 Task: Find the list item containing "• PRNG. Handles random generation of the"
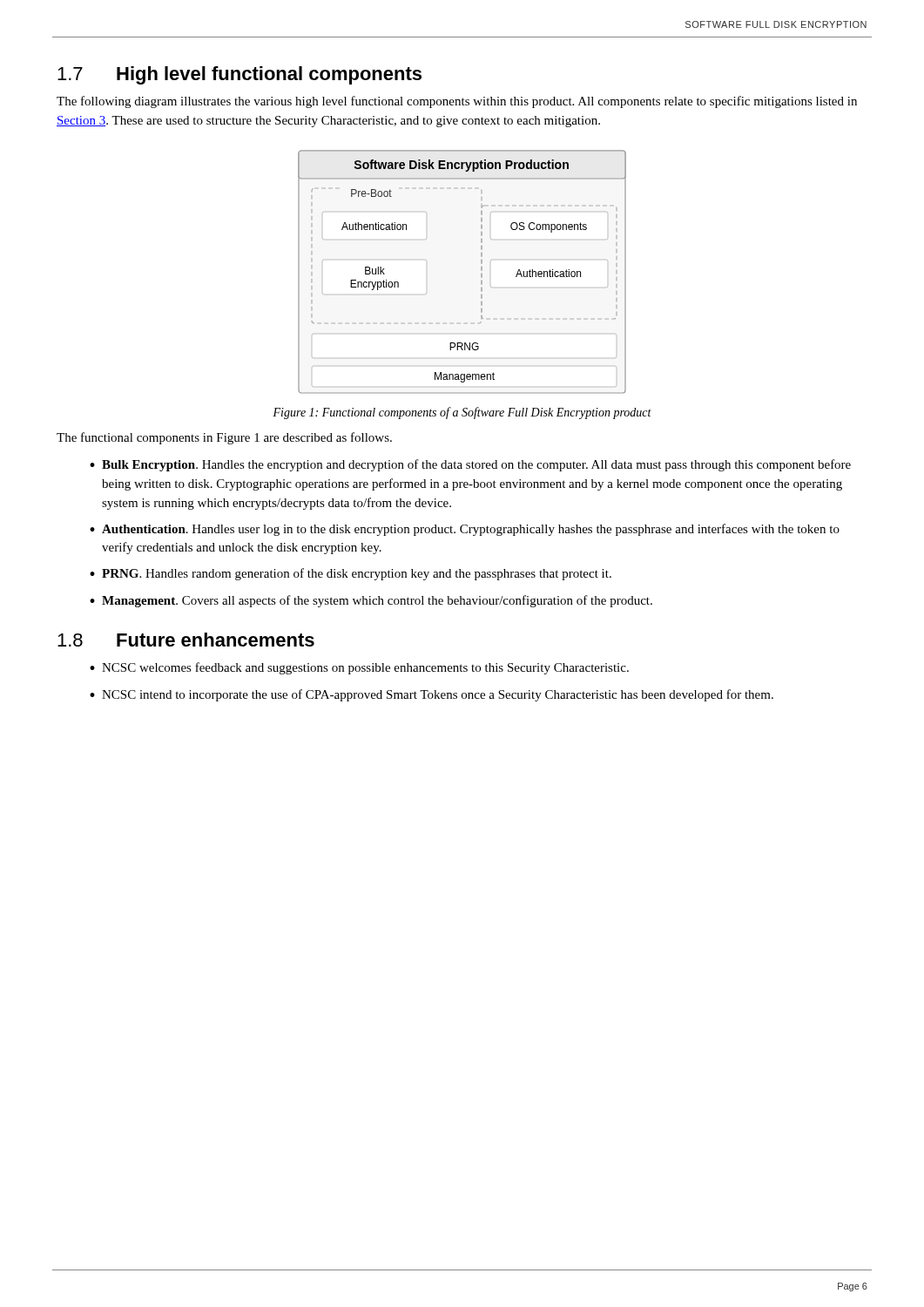(475, 575)
